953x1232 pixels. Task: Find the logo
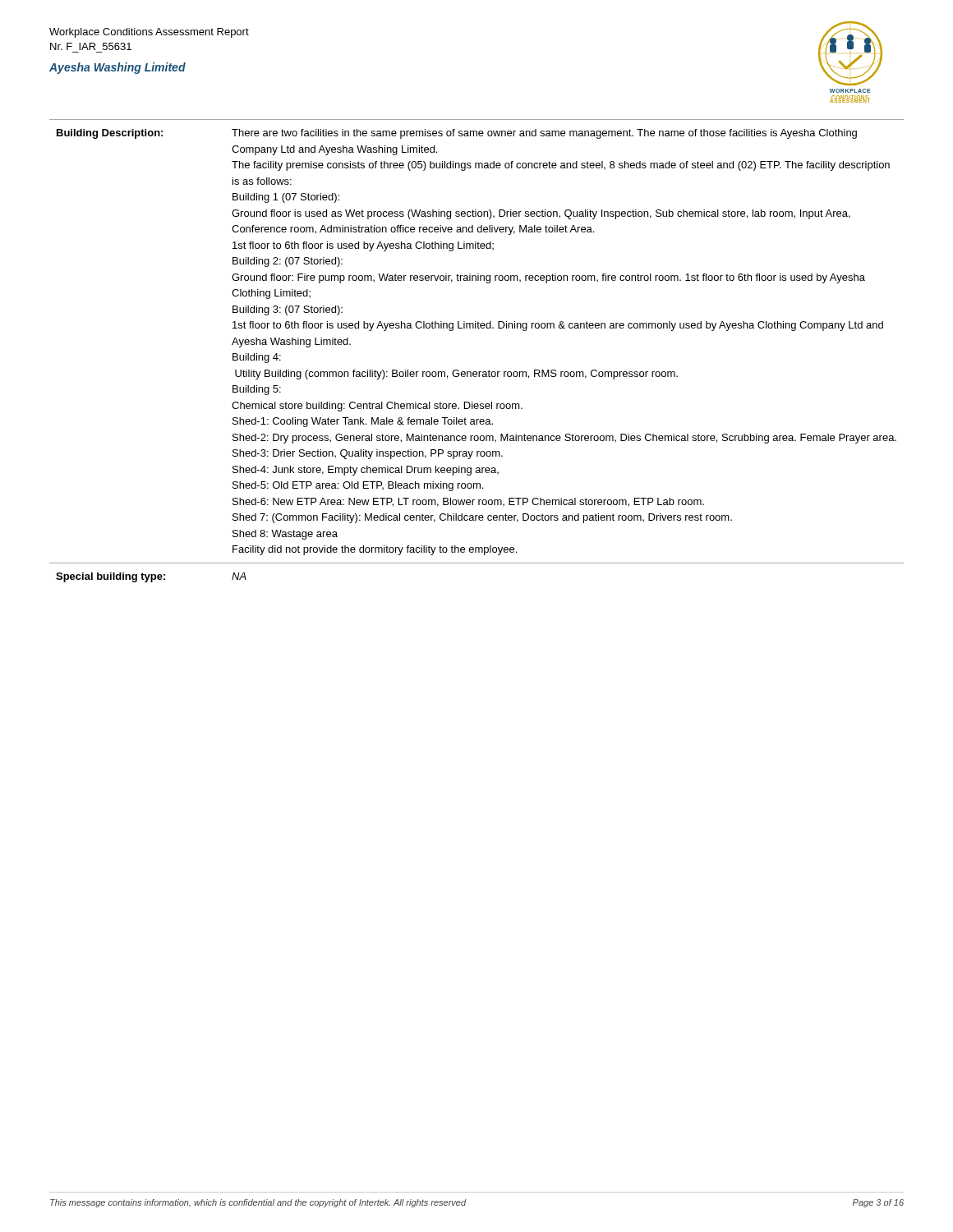pyautogui.click(x=850, y=61)
